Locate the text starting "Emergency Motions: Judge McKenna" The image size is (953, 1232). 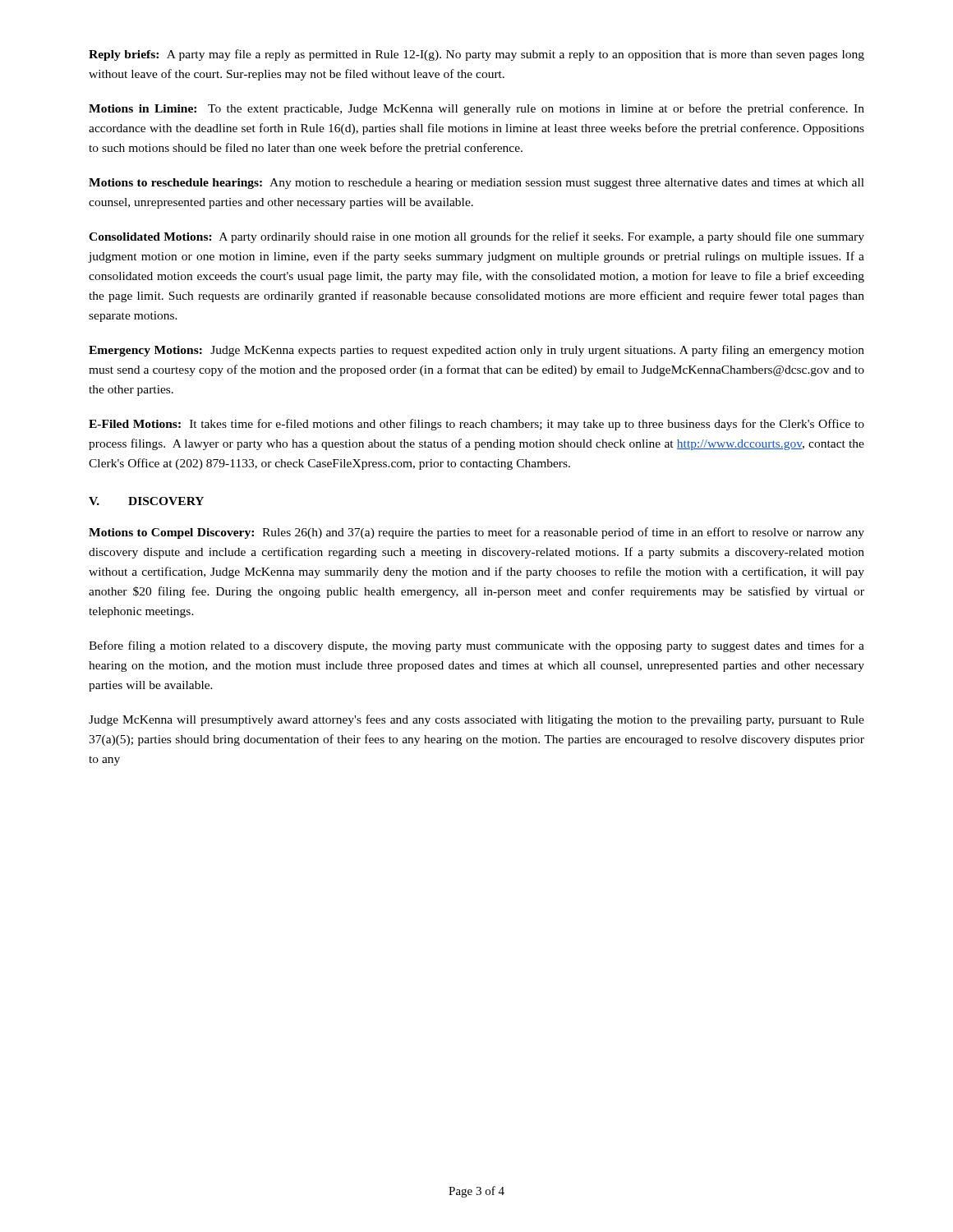(x=476, y=370)
